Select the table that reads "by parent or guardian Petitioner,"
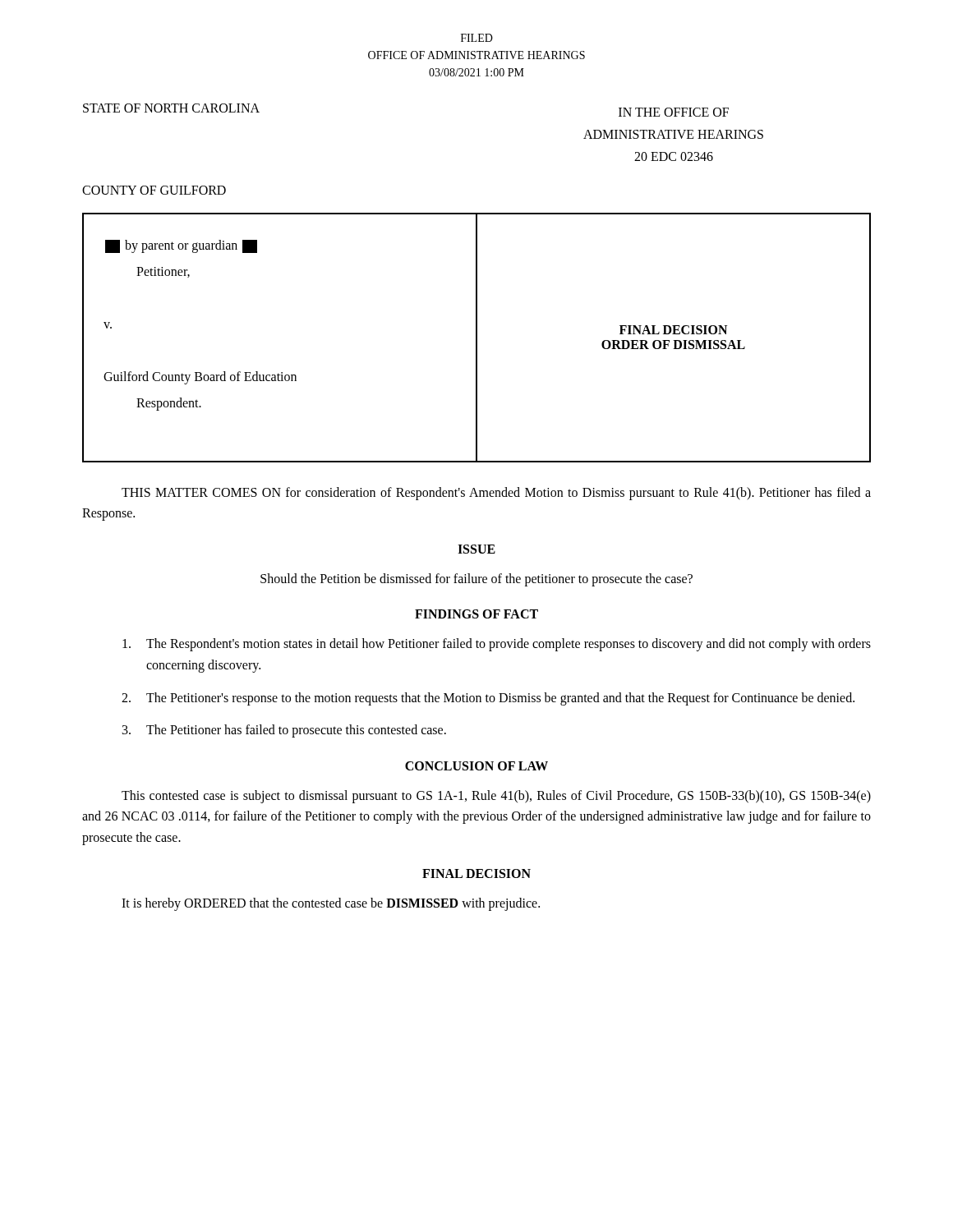The width and height of the screenshot is (953, 1232). click(x=476, y=337)
